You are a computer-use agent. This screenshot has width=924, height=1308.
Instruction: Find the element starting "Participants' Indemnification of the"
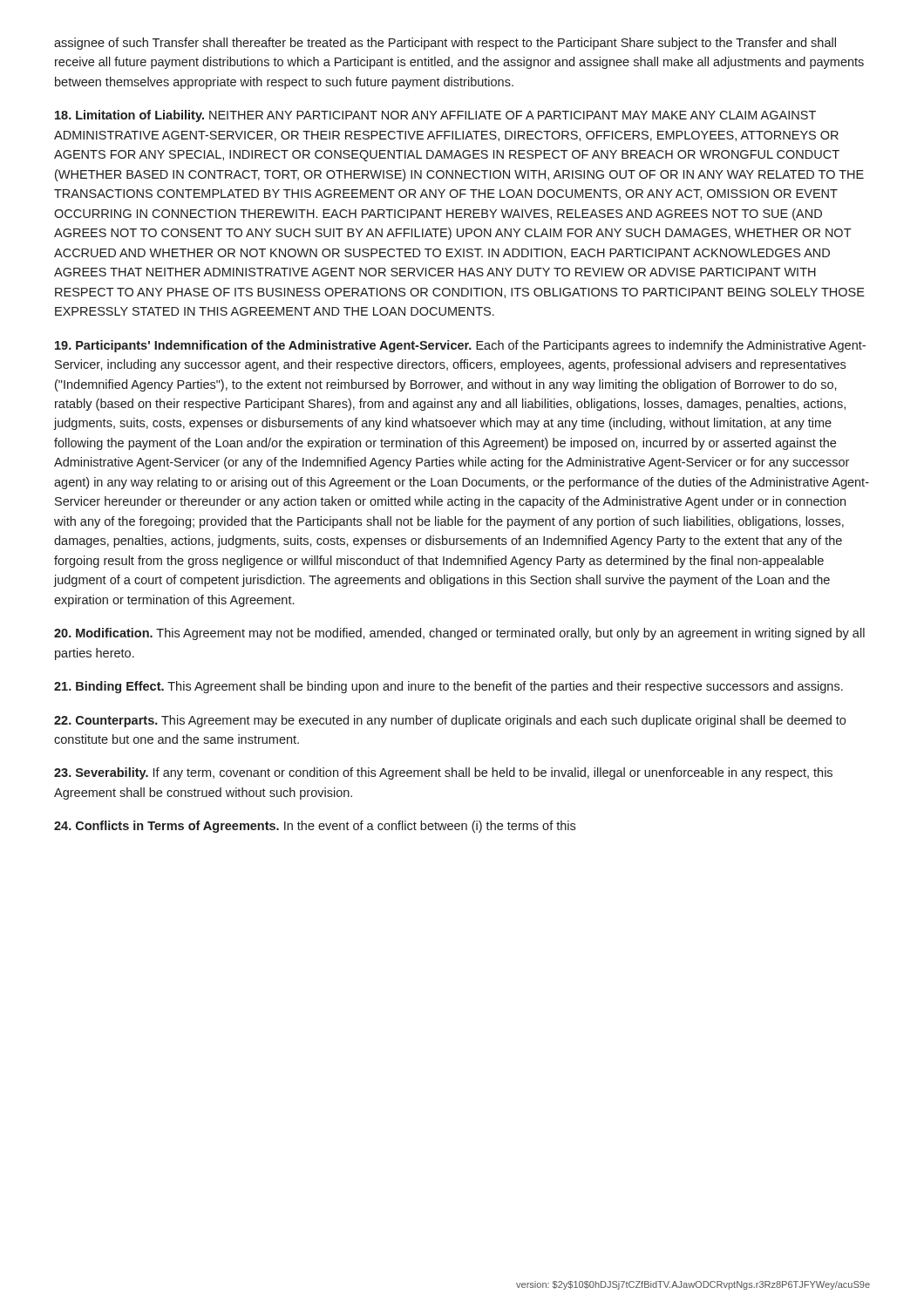(462, 472)
